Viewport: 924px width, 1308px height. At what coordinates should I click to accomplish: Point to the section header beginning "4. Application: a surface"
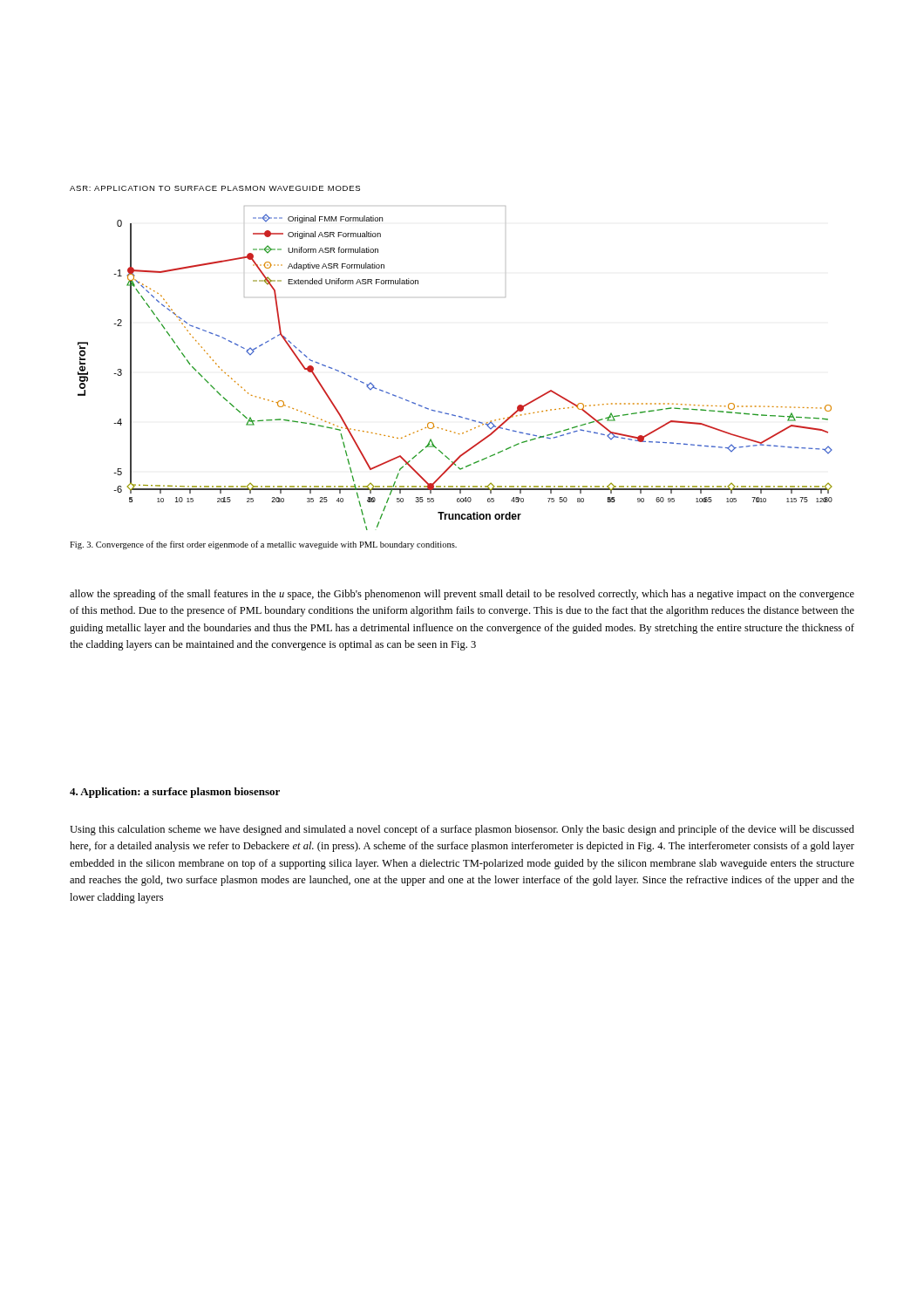tap(175, 791)
